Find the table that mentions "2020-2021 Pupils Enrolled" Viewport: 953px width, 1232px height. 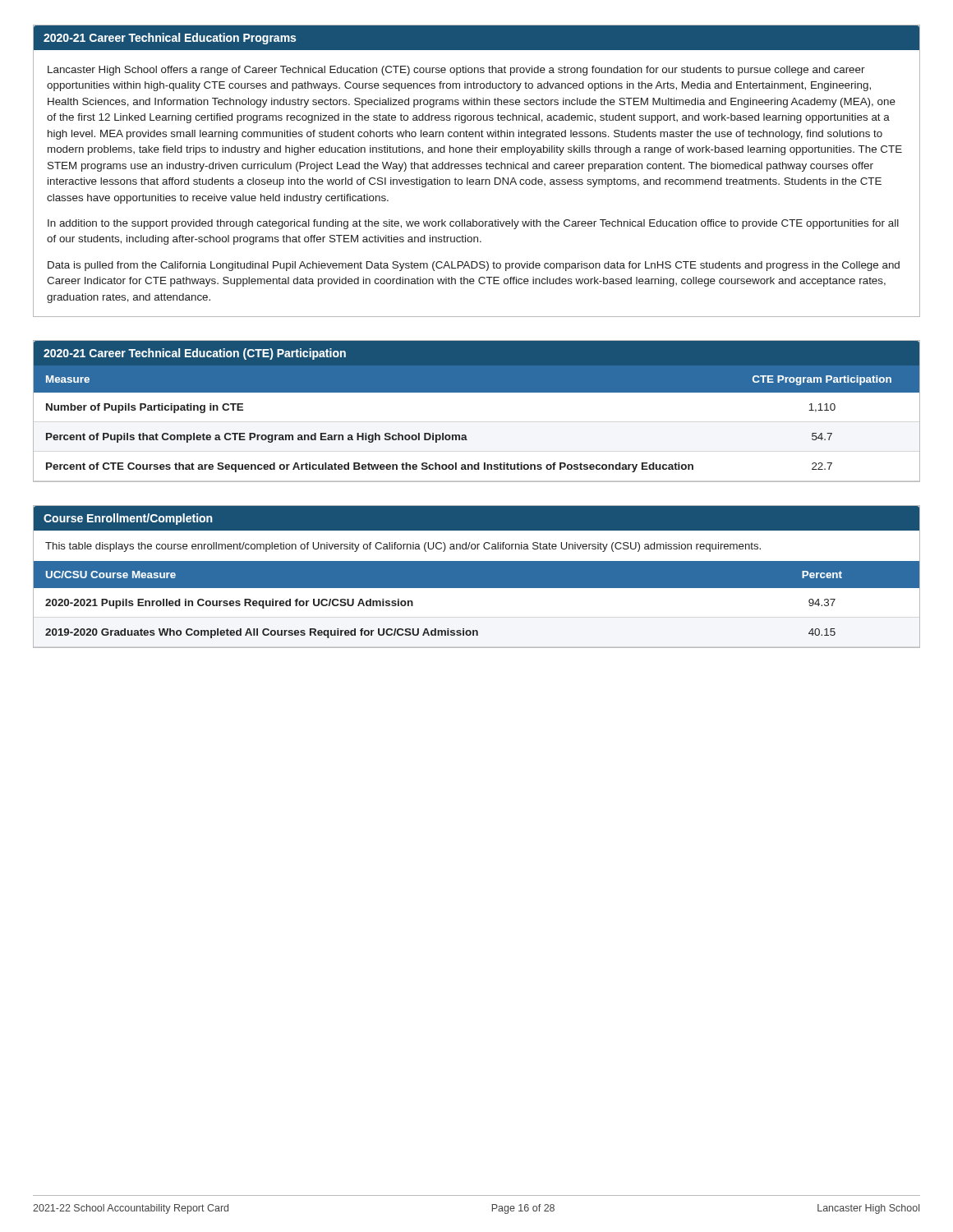click(476, 604)
